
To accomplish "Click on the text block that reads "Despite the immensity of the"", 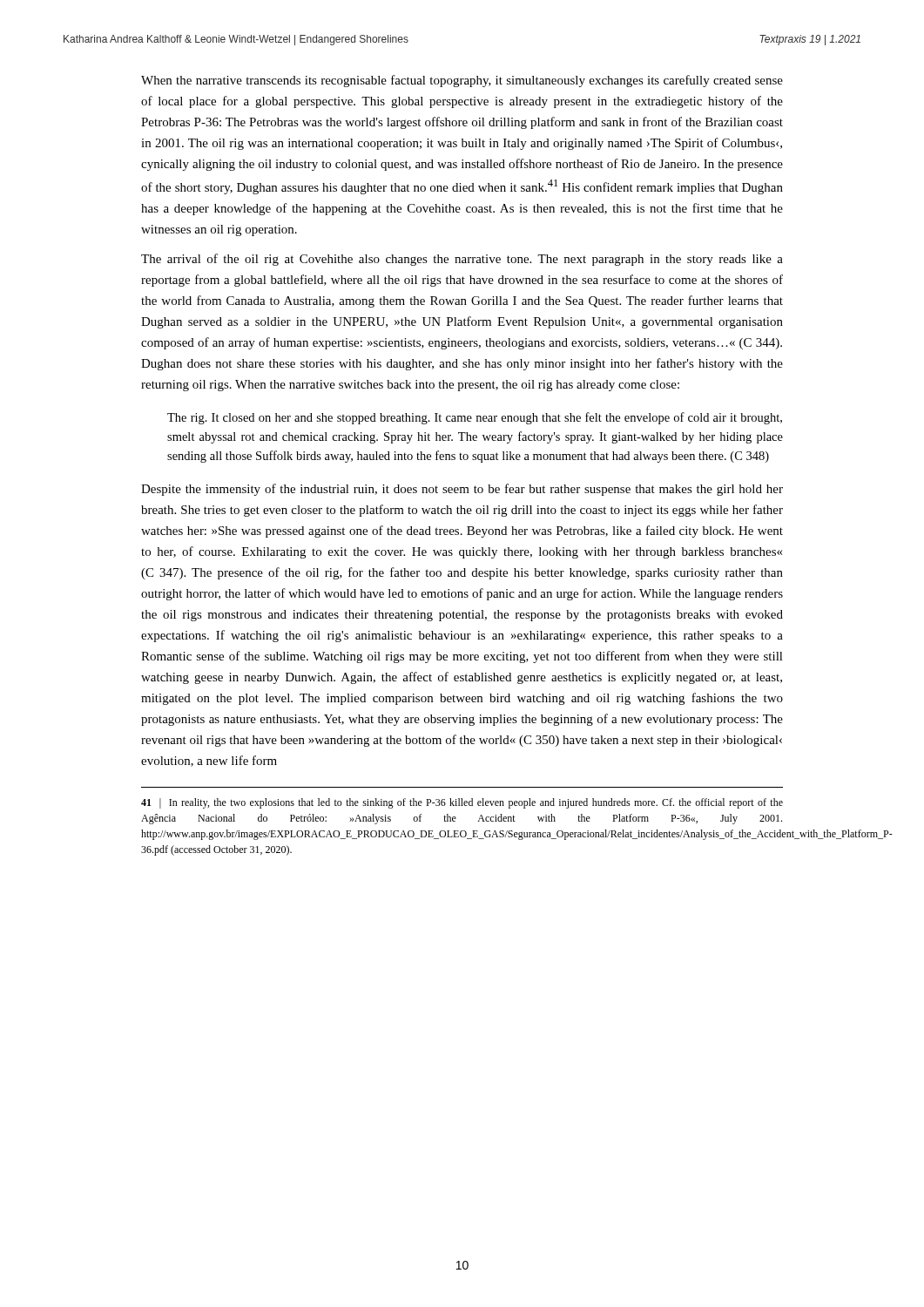I will [x=462, y=625].
